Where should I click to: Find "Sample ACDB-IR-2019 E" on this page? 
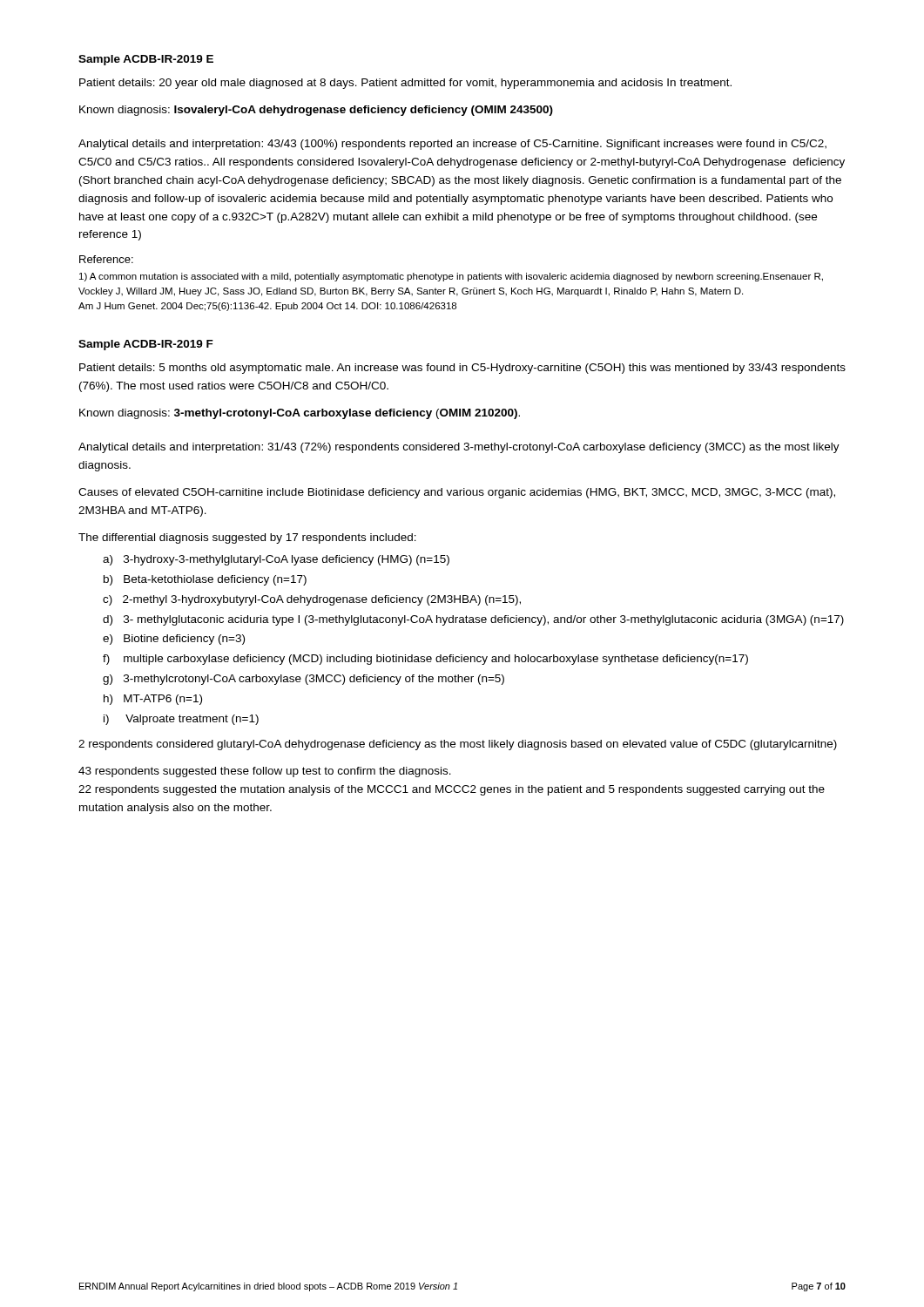[x=146, y=59]
